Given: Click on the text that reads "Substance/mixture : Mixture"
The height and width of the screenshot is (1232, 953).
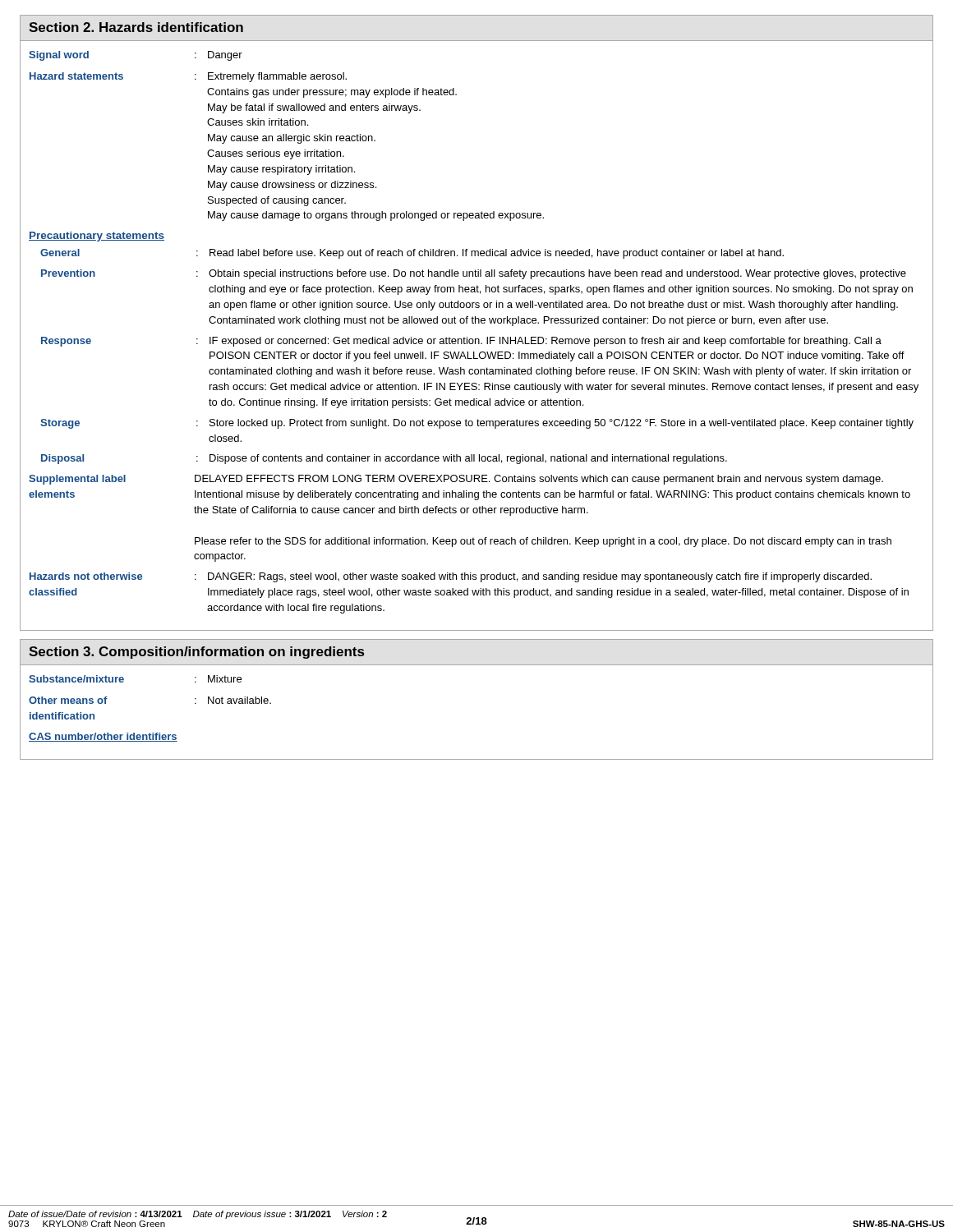Looking at the screenshot, I should point(74,678).
